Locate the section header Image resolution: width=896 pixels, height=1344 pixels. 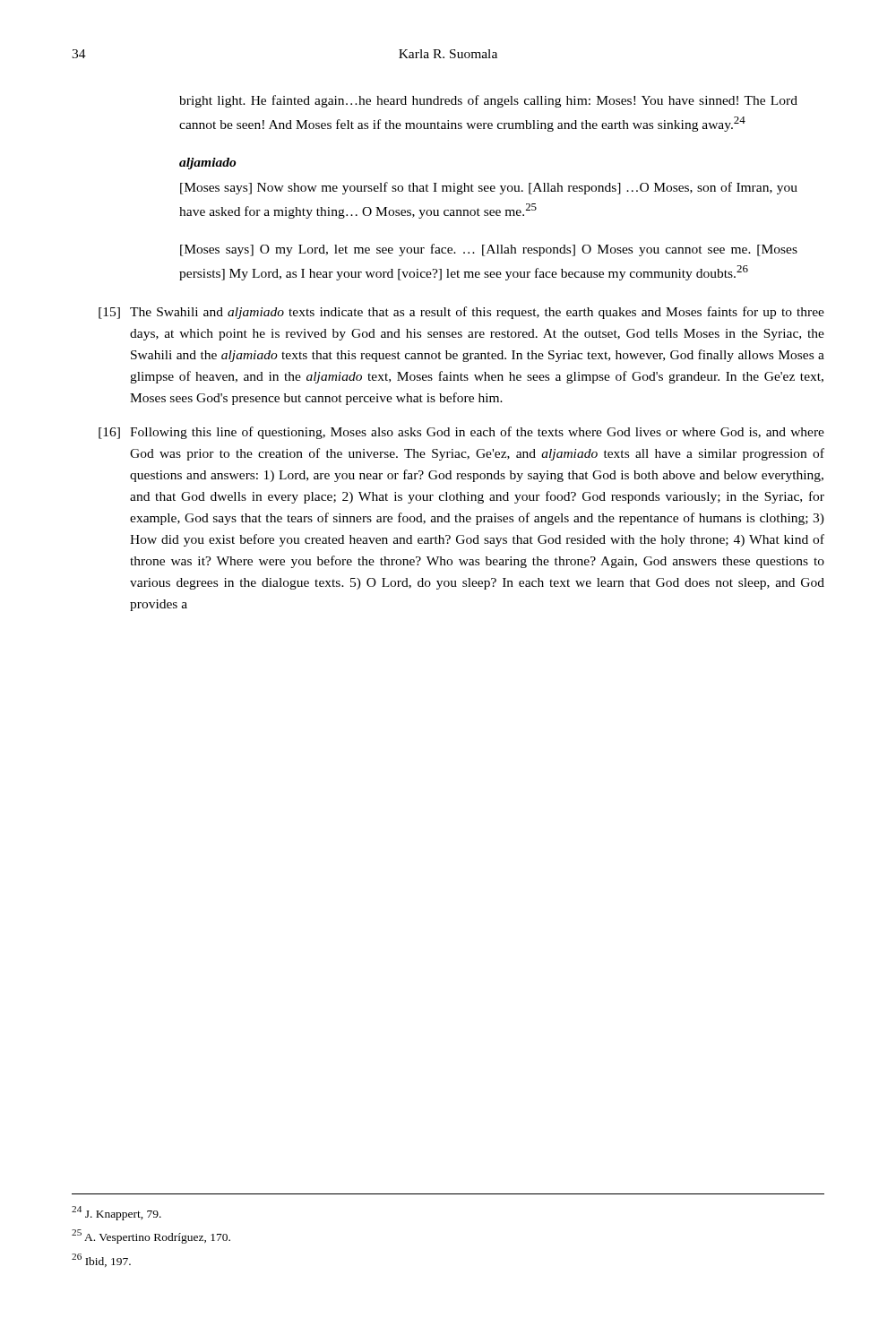tap(208, 162)
